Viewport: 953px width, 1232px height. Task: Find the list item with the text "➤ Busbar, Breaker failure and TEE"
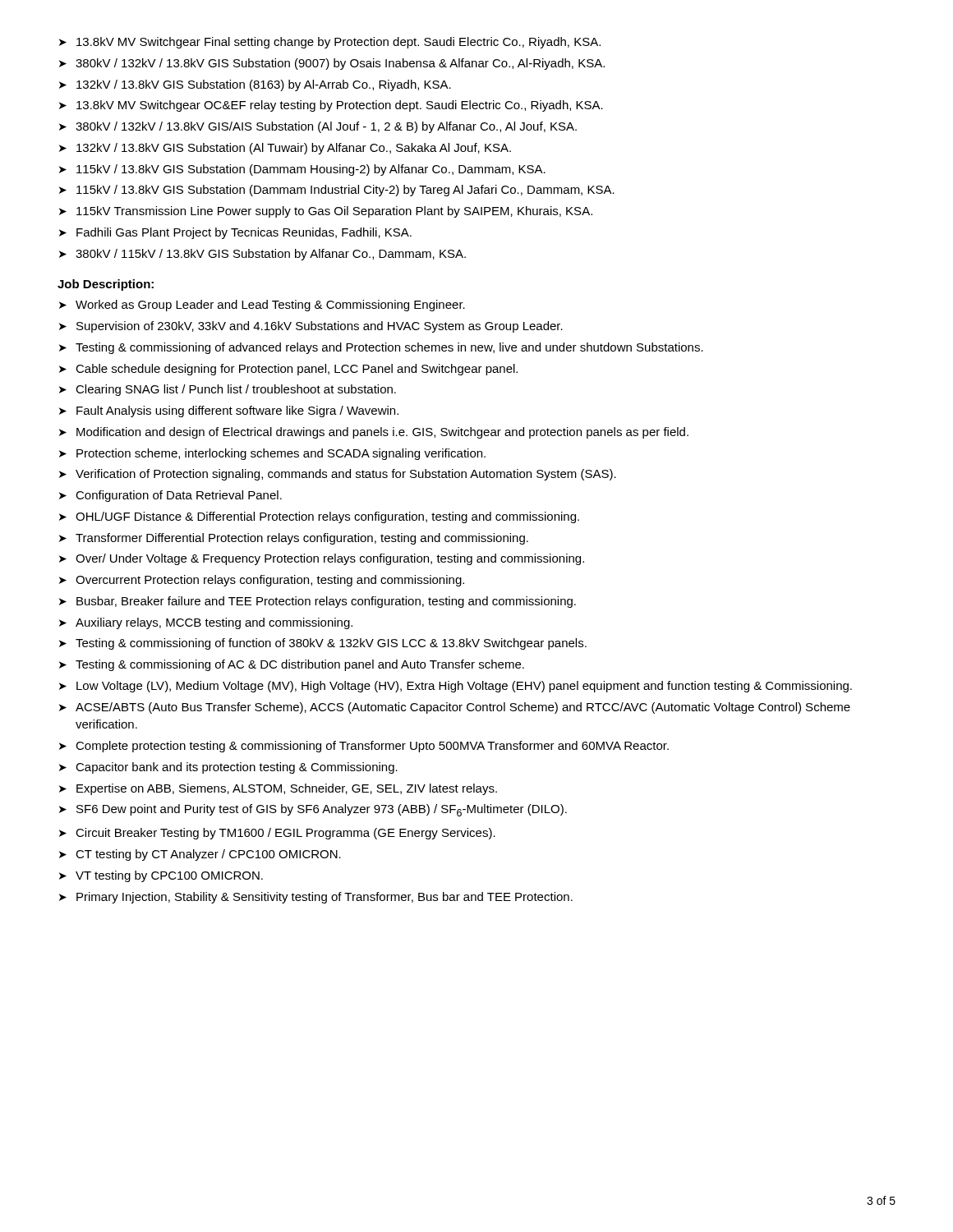coord(476,601)
